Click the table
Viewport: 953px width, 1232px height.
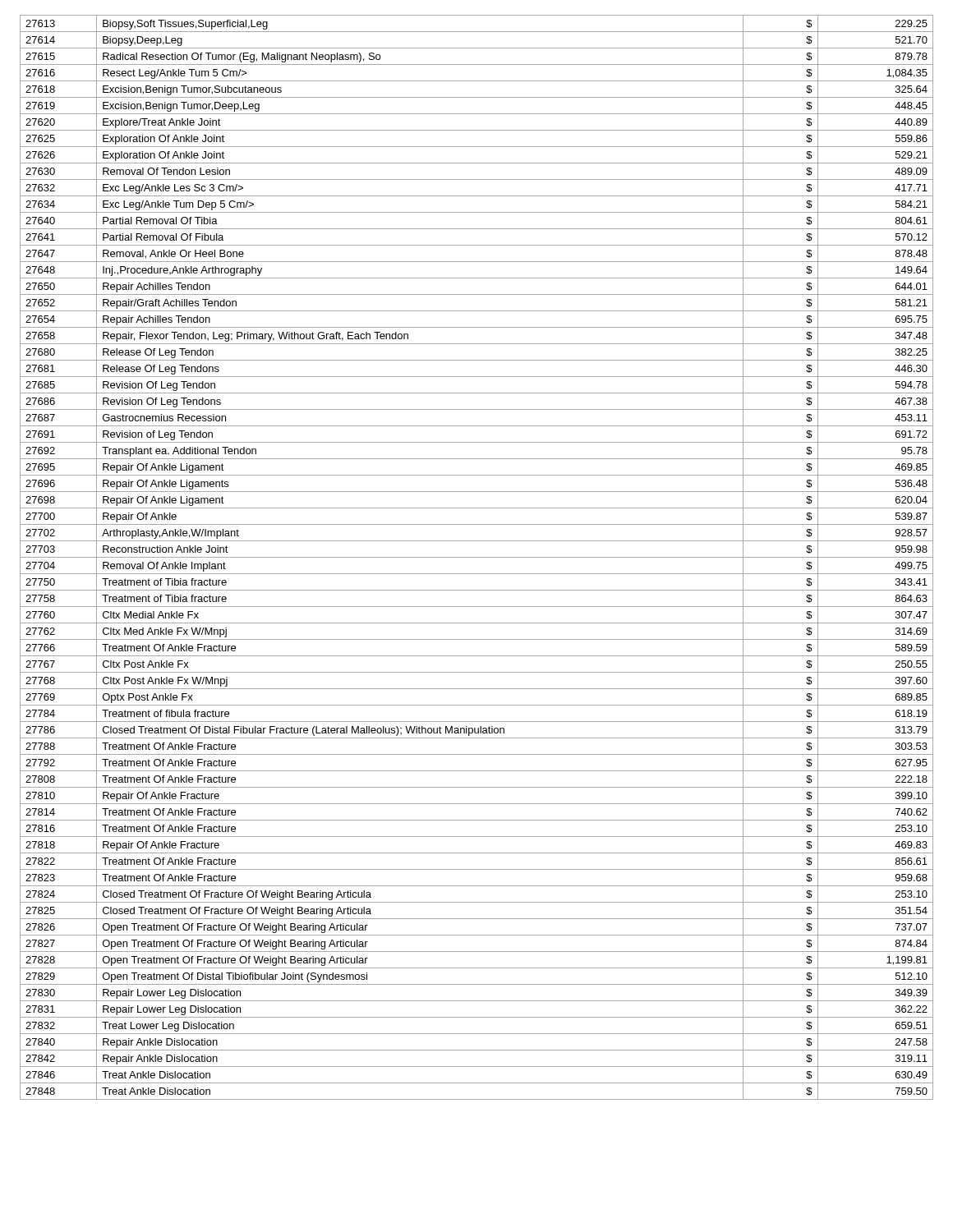476,557
